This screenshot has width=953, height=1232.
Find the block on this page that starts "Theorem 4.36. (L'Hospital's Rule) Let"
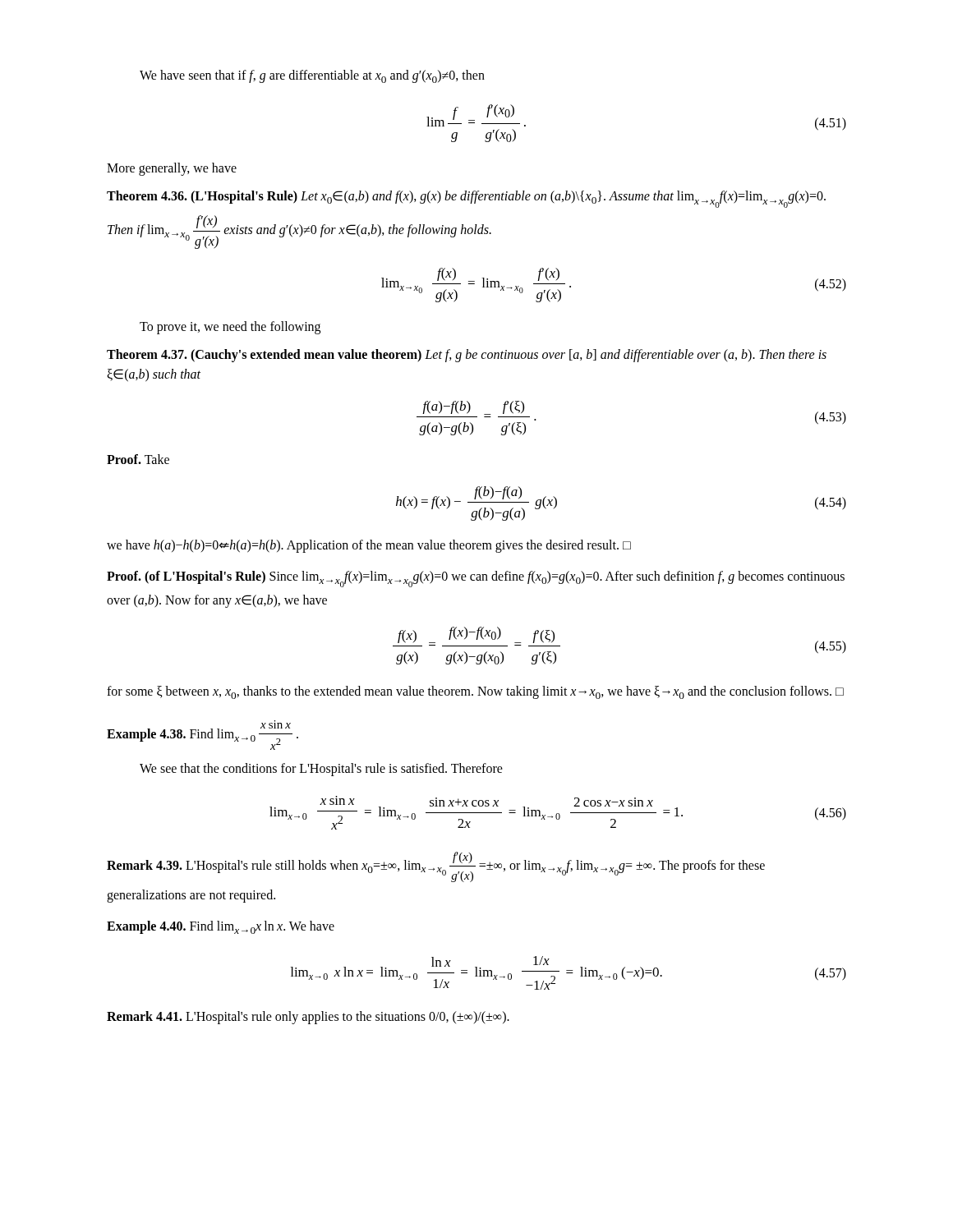tap(467, 220)
